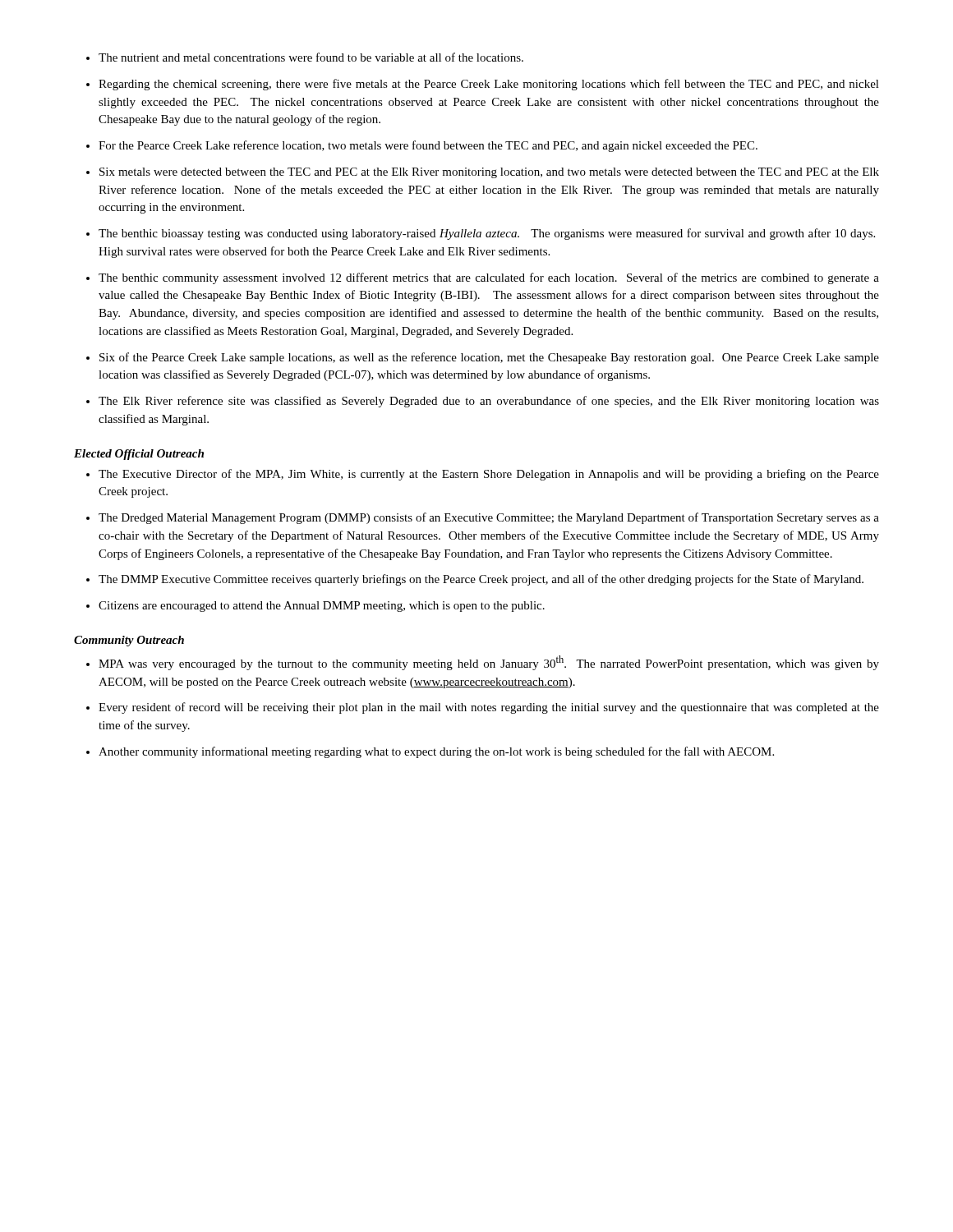The height and width of the screenshot is (1232, 953).
Task: Point to the block beginning "The nutrient and metal concentrations were"
Action: coord(489,58)
